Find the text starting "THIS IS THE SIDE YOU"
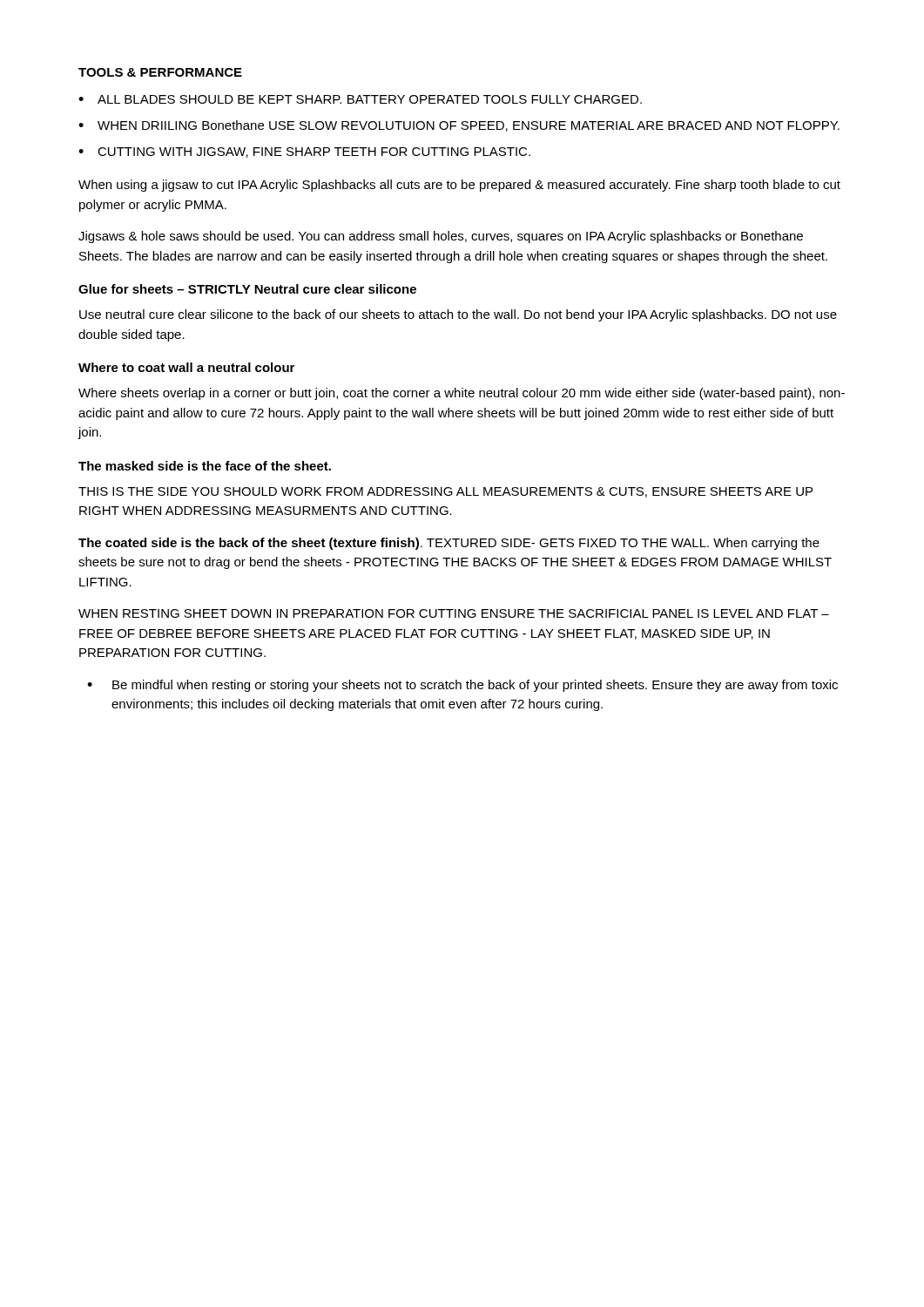This screenshot has width=924, height=1307. pos(446,501)
